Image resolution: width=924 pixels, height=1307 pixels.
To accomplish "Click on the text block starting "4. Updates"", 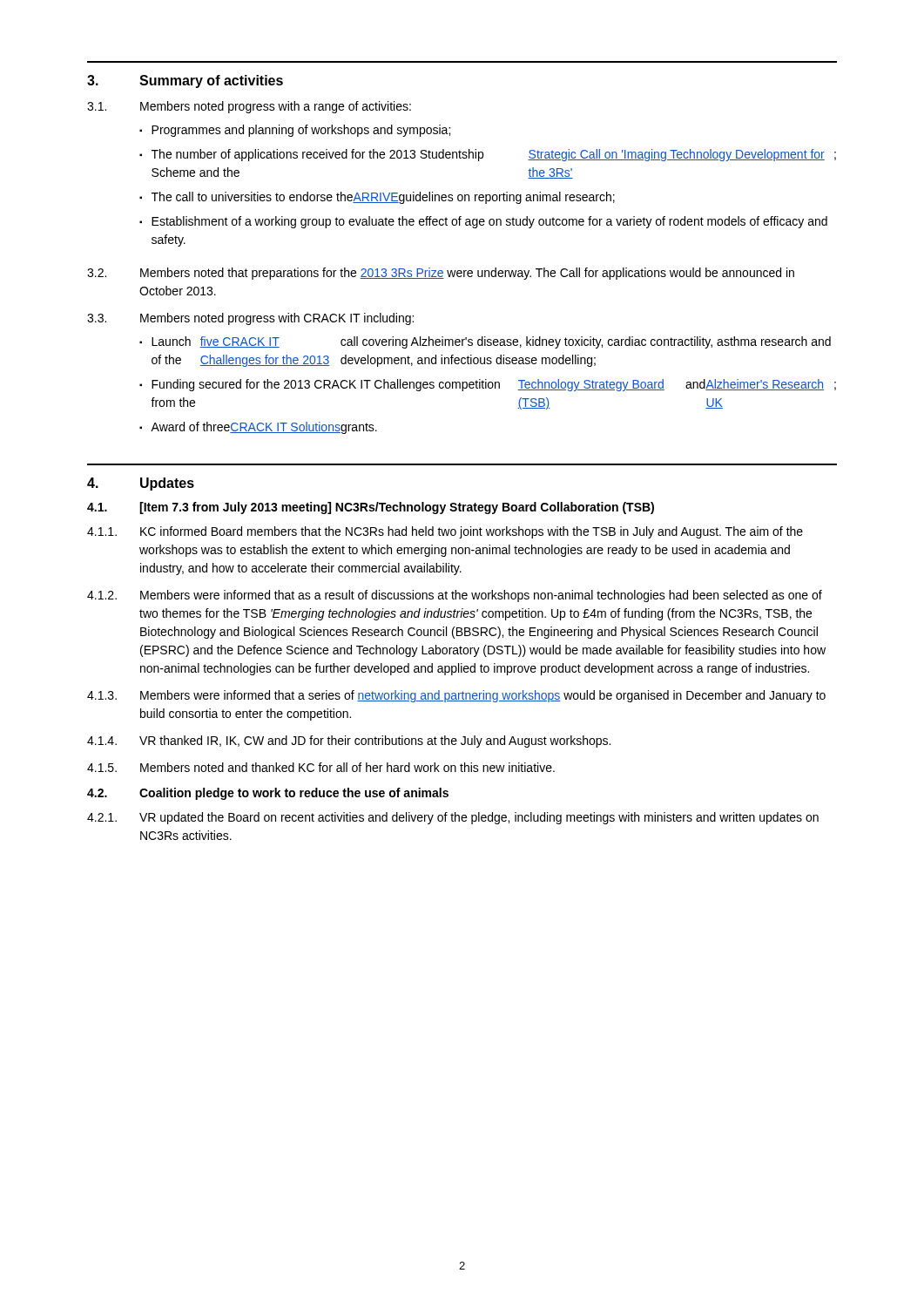I will tap(141, 484).
